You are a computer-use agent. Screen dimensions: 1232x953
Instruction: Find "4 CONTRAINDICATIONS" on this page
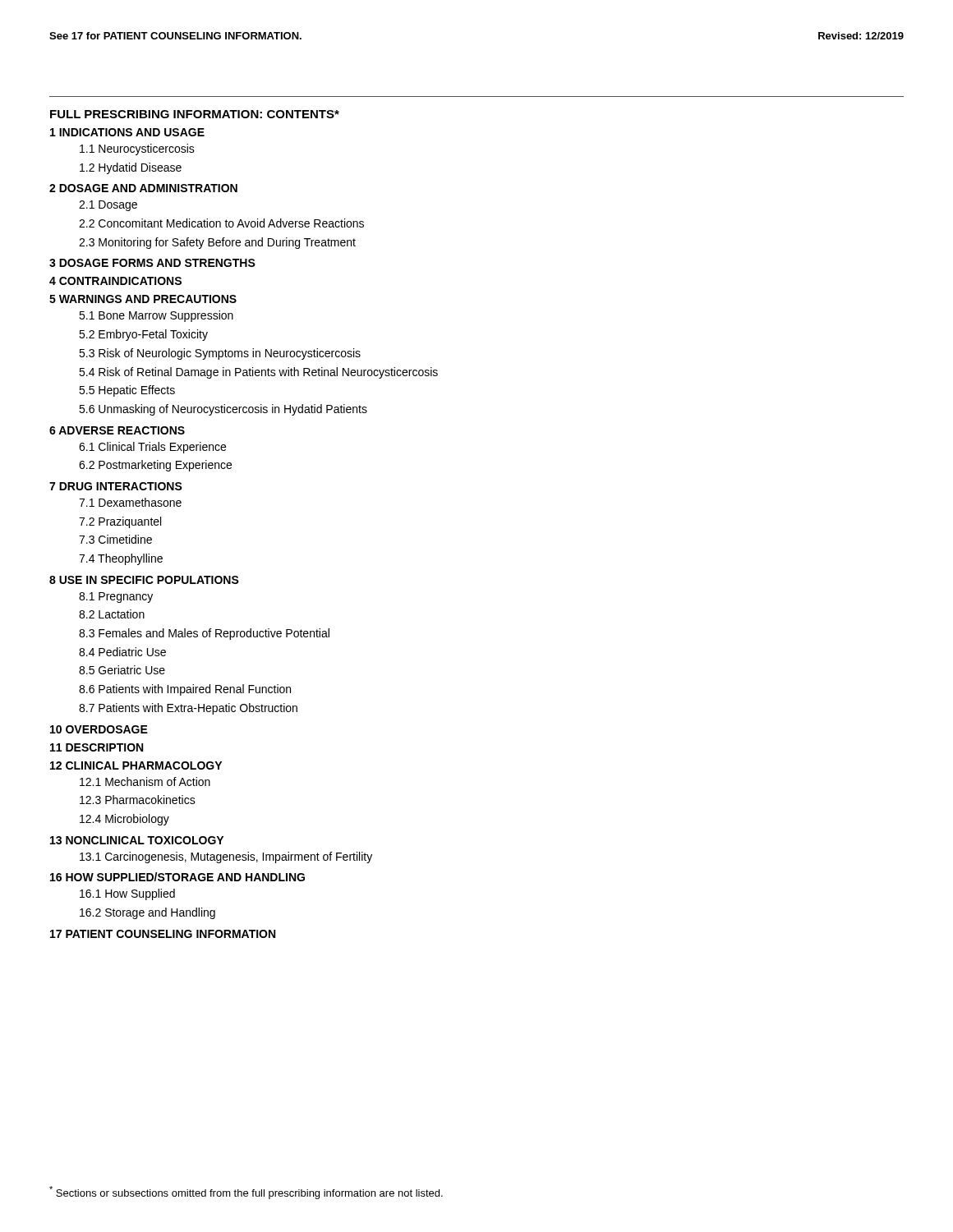coord(116,281)
